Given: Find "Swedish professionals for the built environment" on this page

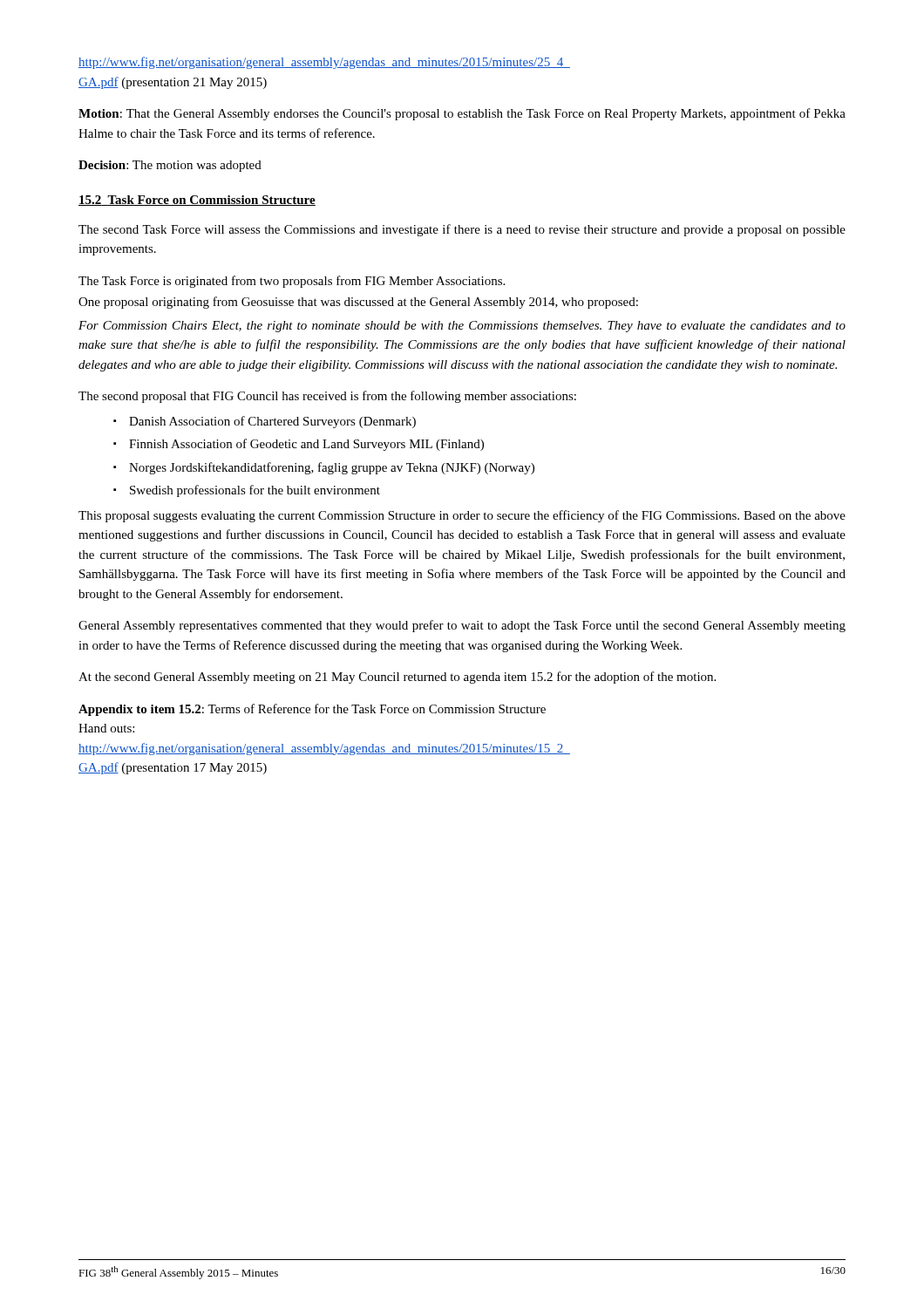Looking at the screenshot, I should click(254, 490).
